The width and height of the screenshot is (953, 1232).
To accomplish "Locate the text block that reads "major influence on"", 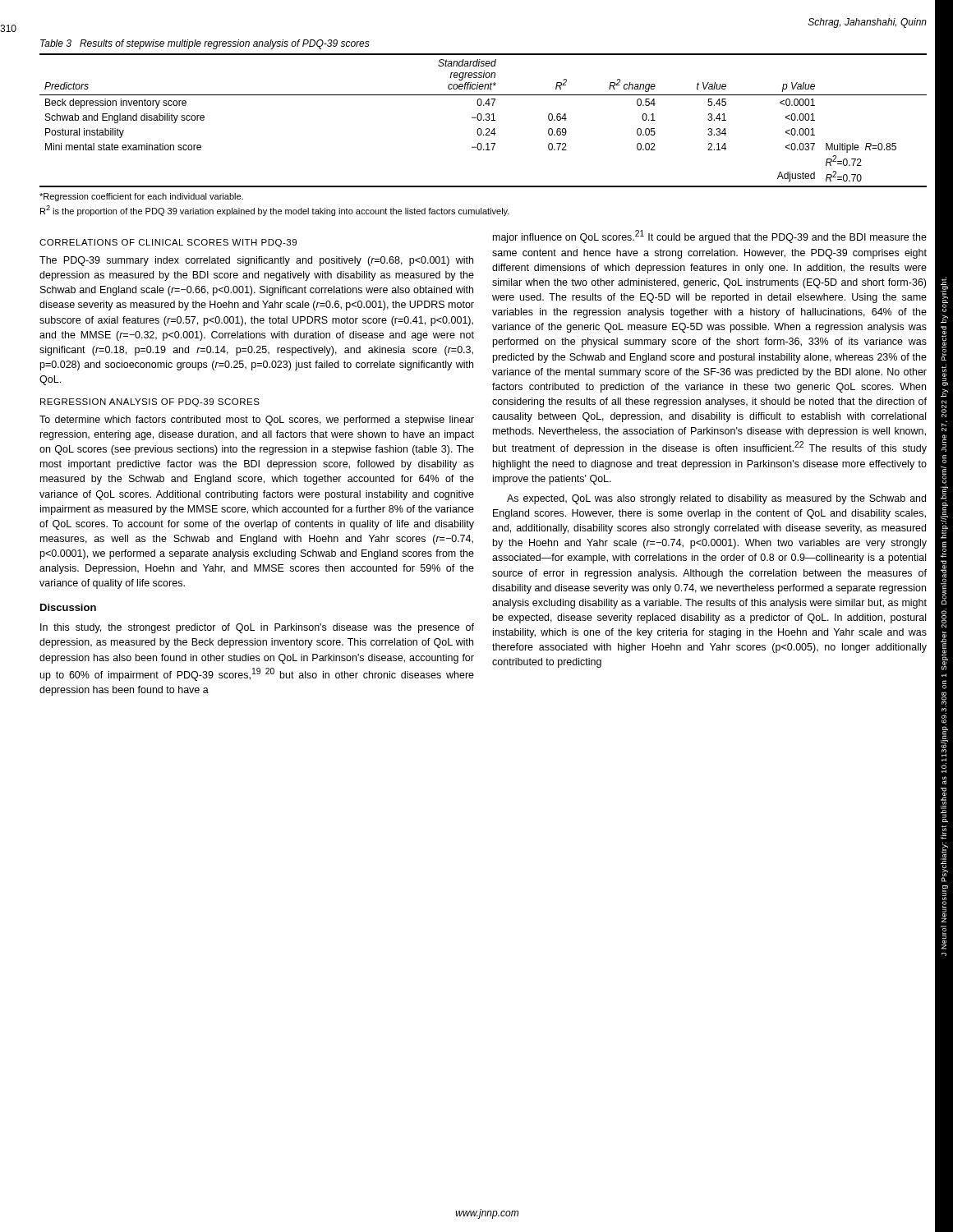I will click(x=709, y=449).
